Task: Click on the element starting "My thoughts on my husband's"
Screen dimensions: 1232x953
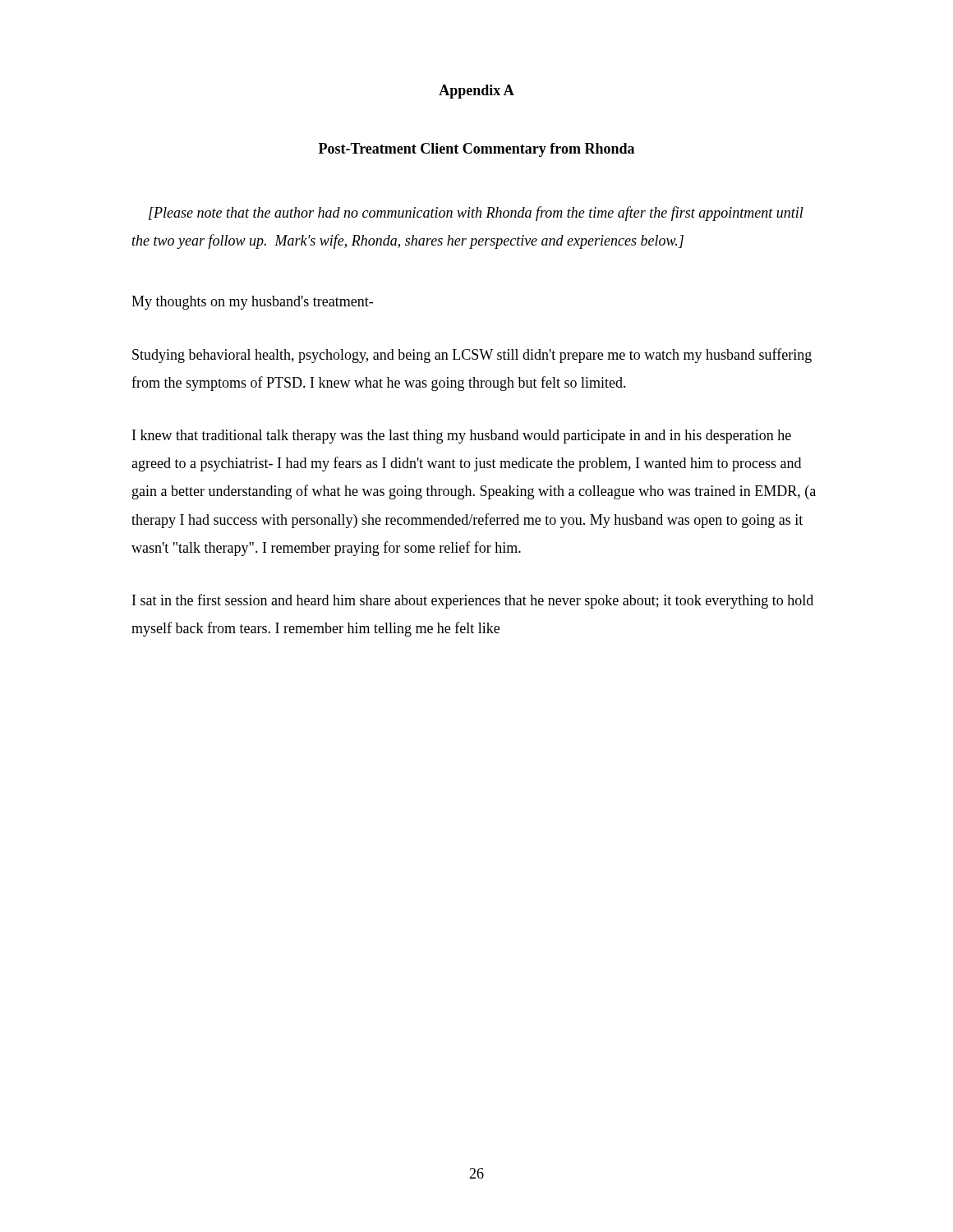Action: [252, 302]
